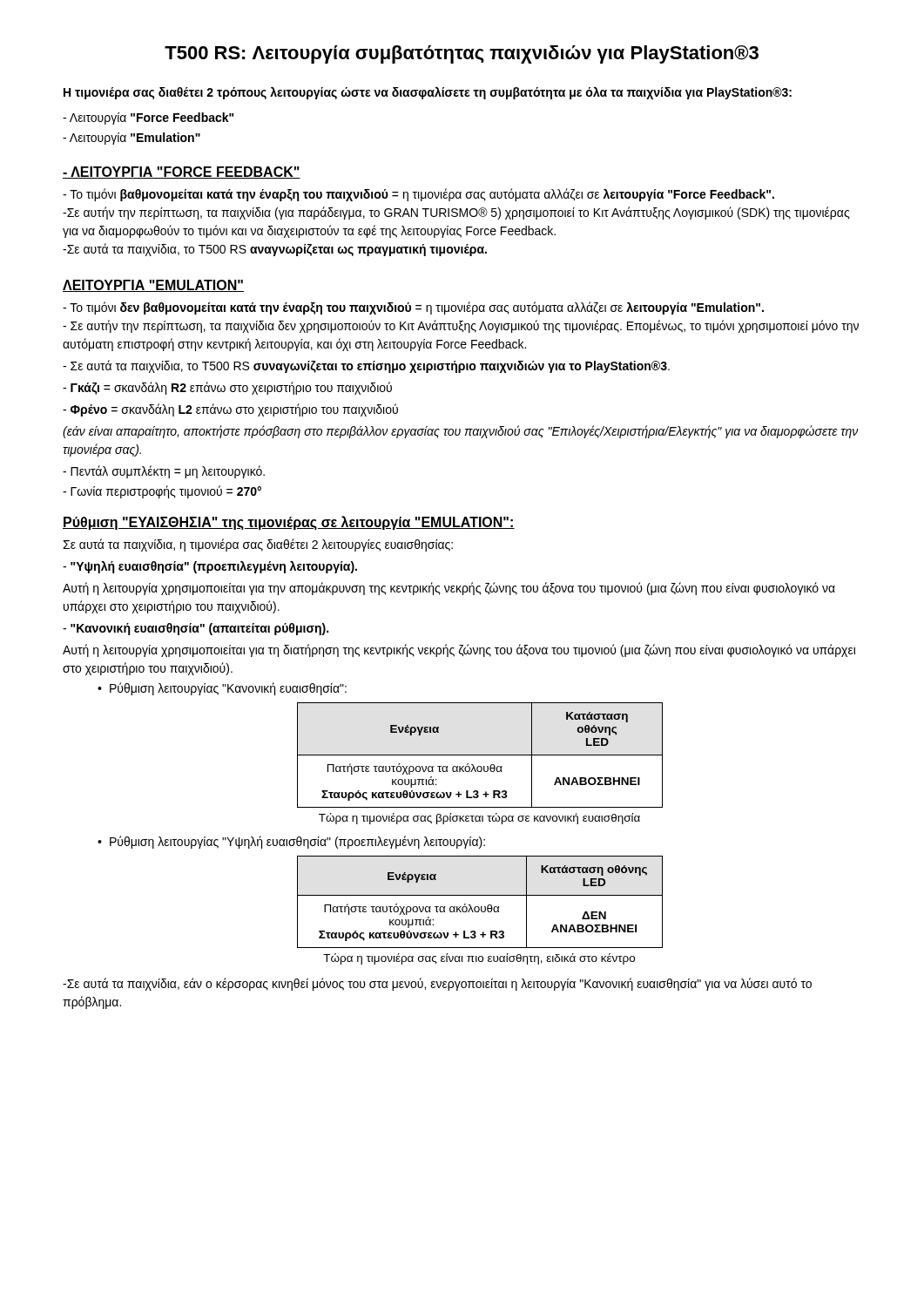924x1307 pixels.
Task: Locate the text block starting "Τώρα η τιμονιέρα σας είναι πιο ευαίσθητη,"
Action: [x=479, y=958]
